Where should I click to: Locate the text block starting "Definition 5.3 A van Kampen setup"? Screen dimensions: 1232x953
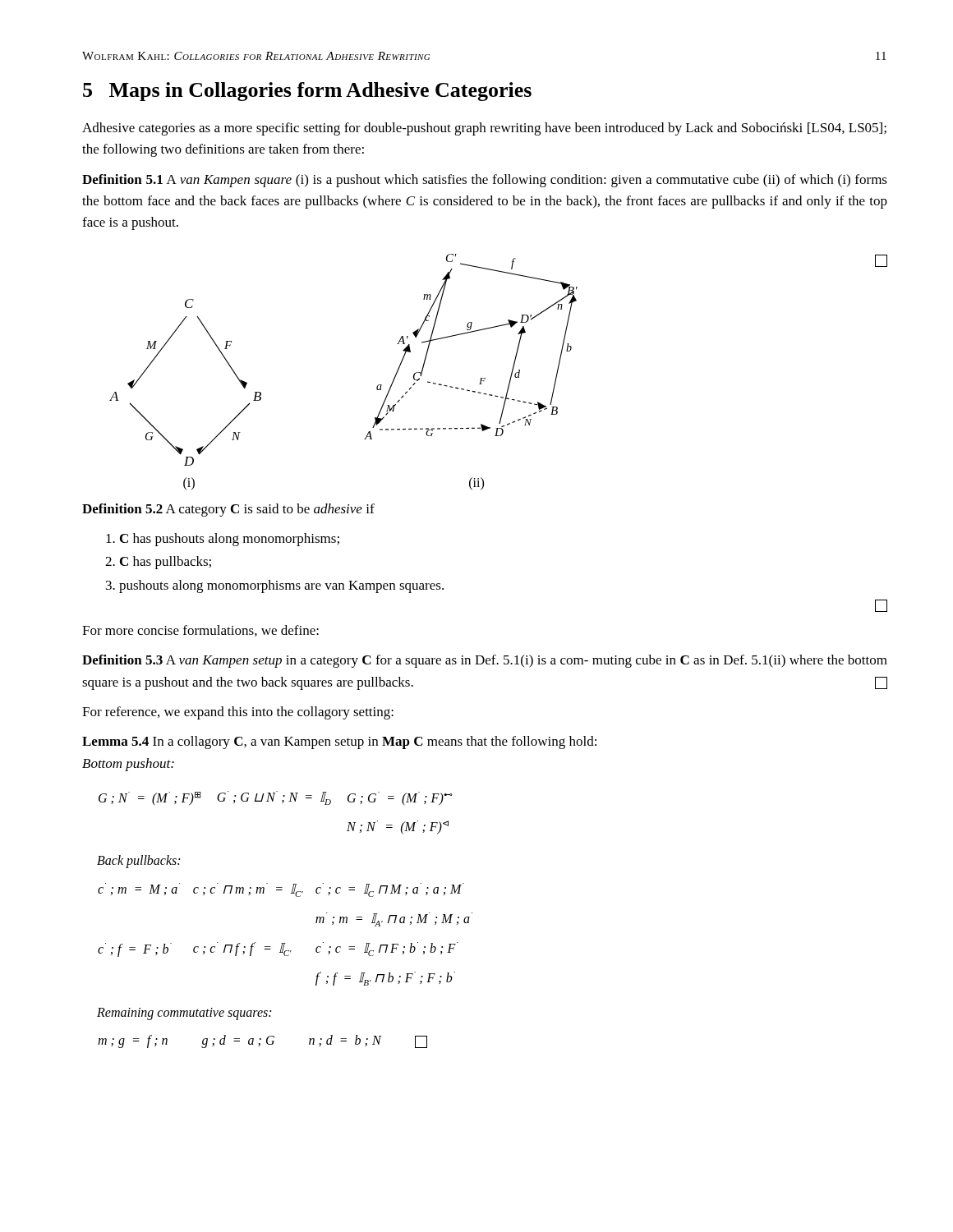(485, 673)
